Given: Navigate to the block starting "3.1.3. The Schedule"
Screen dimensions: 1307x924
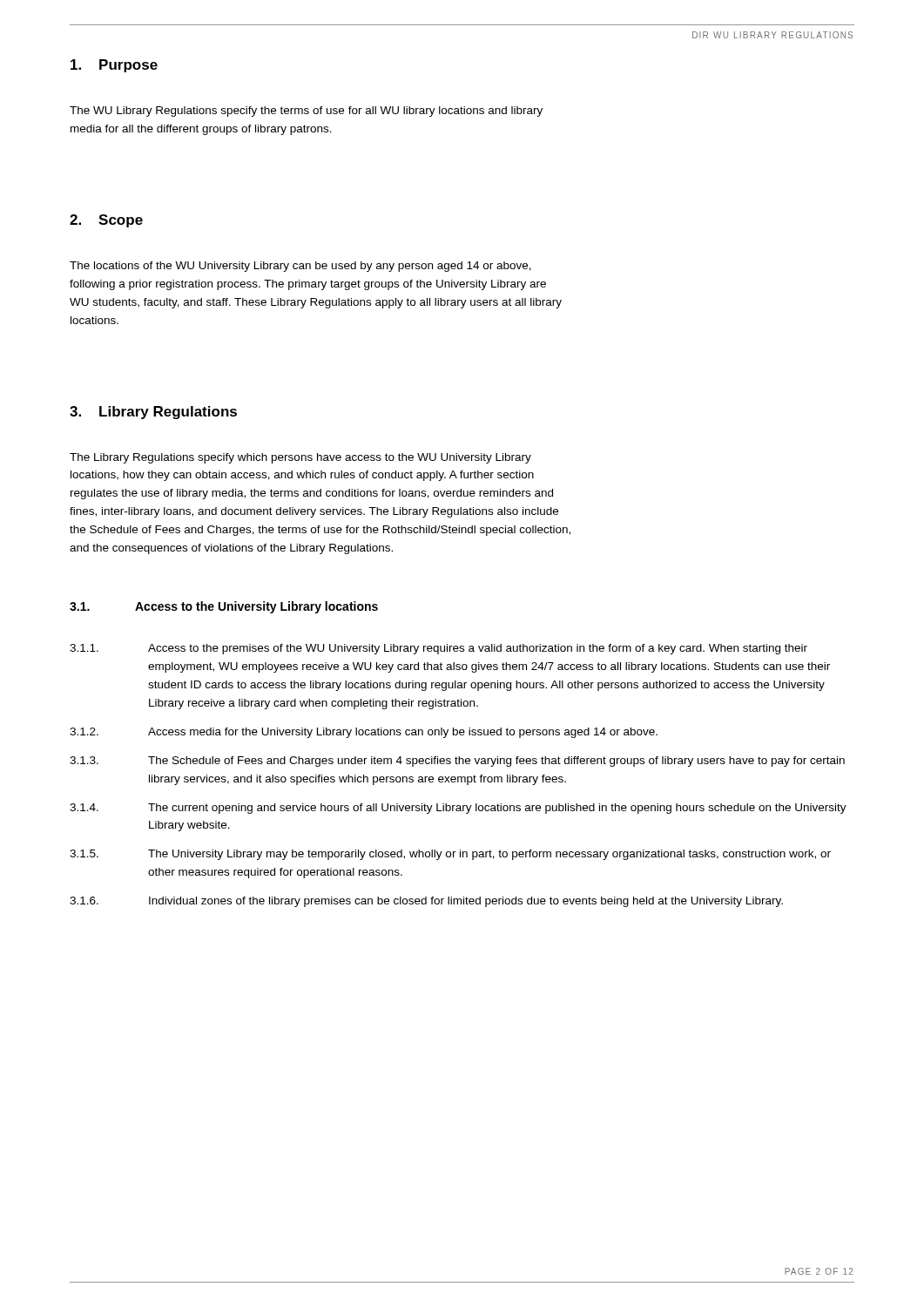Looking at the screenshot, I should coord(462,770).
